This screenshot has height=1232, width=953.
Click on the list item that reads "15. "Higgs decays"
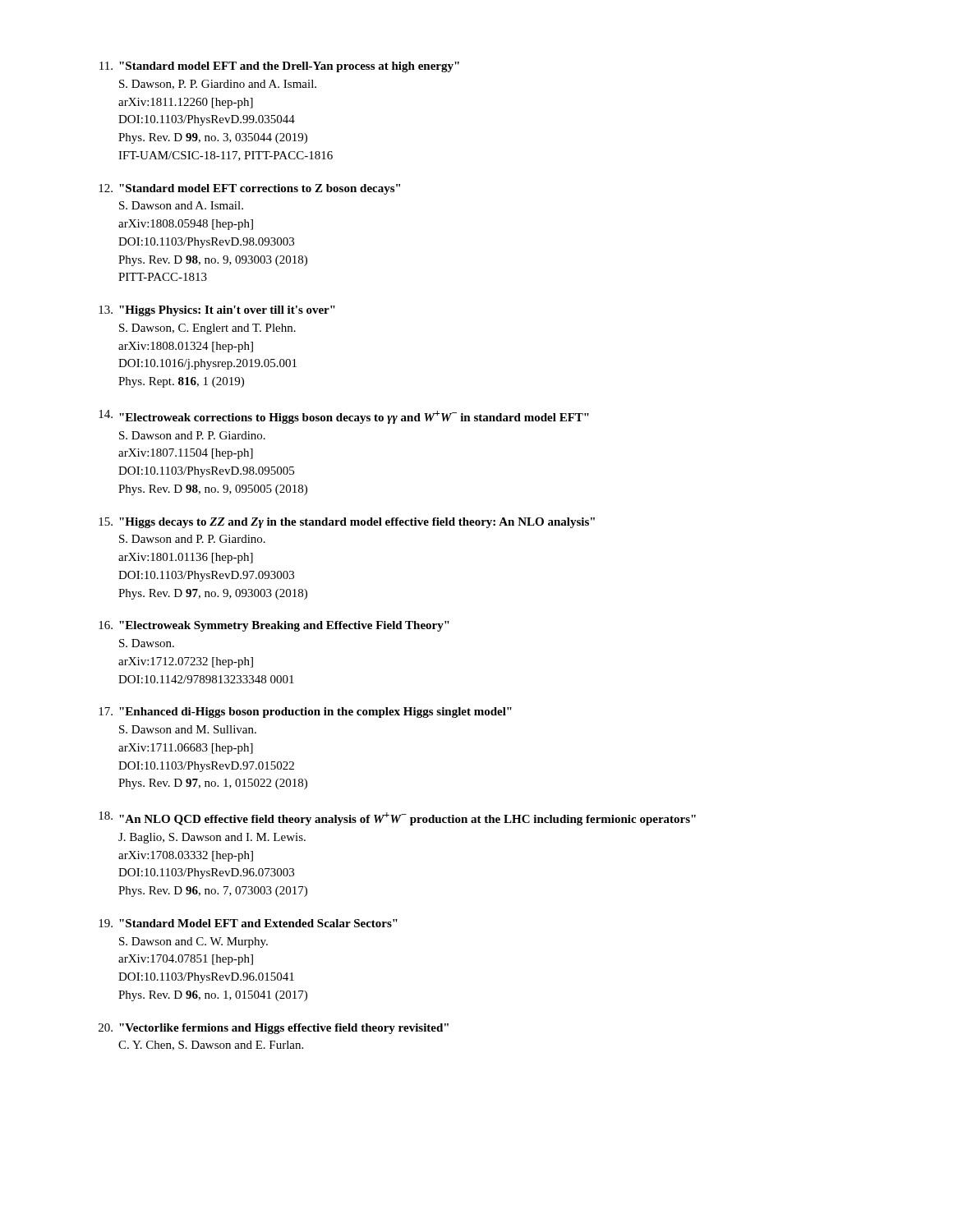347,523
